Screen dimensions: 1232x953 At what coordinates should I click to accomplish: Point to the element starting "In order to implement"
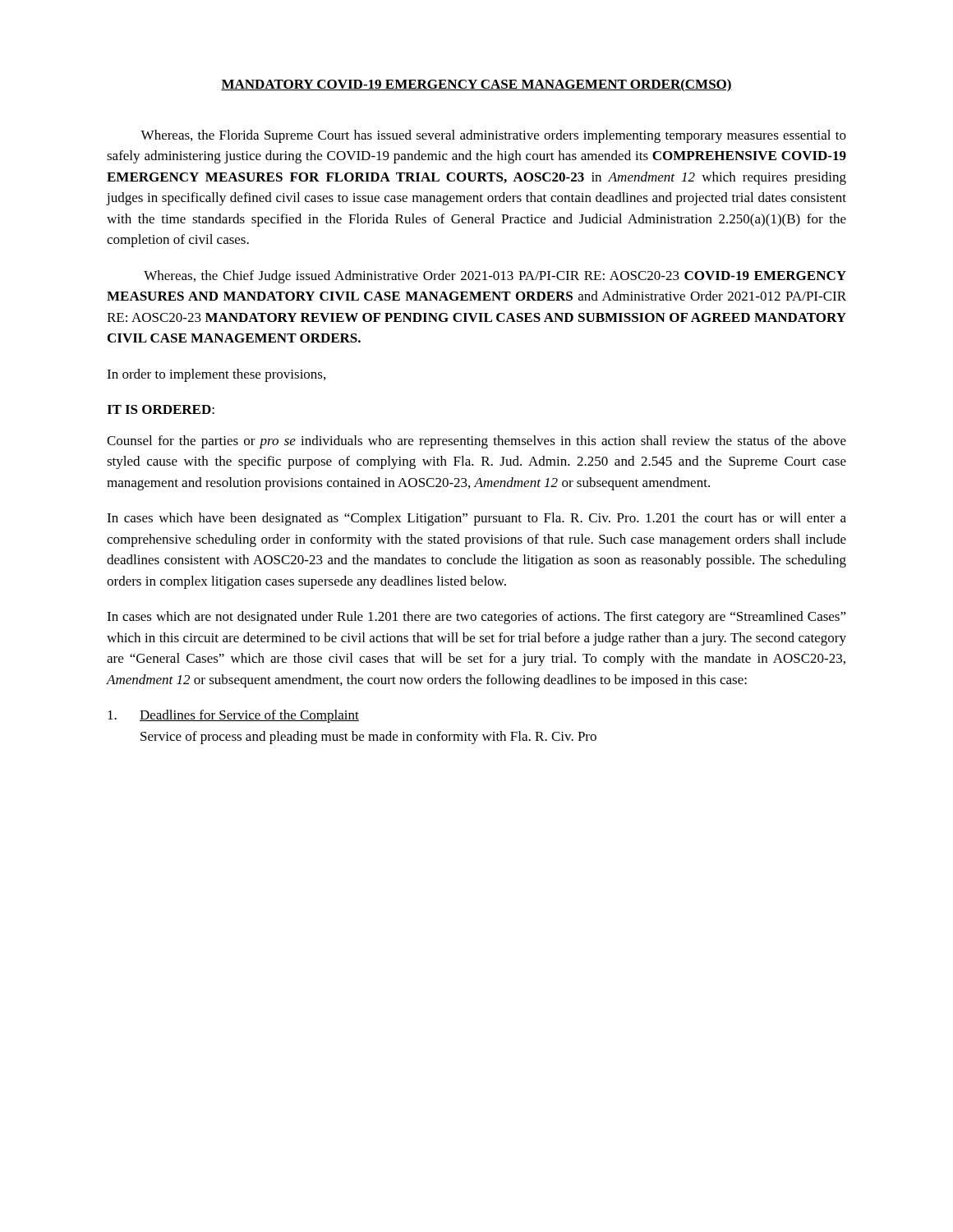(217, 374)
